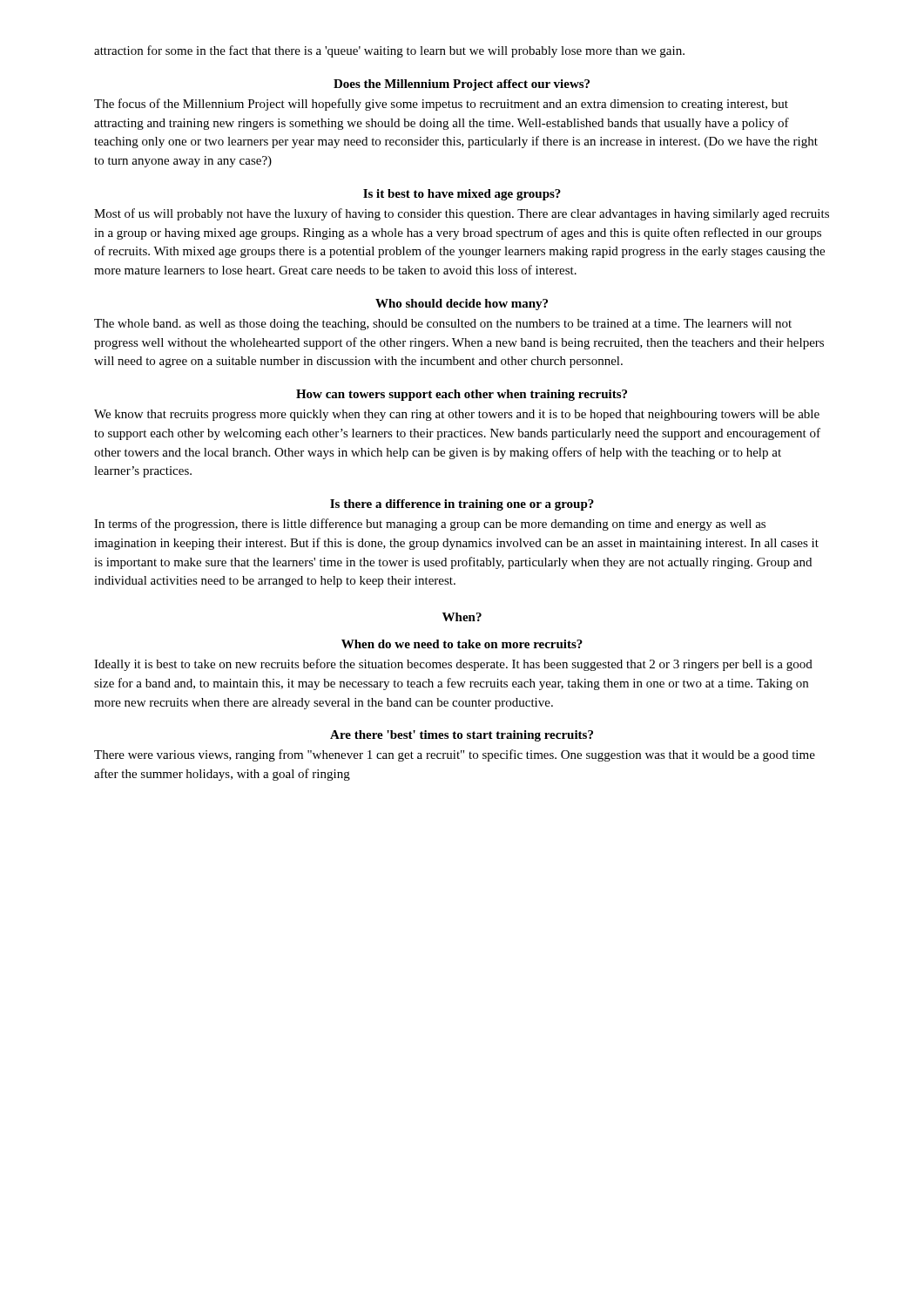Locate the region starting "Ideally it is best"
This screenshot has height=1307, width=924.
(x=453, y=683)
